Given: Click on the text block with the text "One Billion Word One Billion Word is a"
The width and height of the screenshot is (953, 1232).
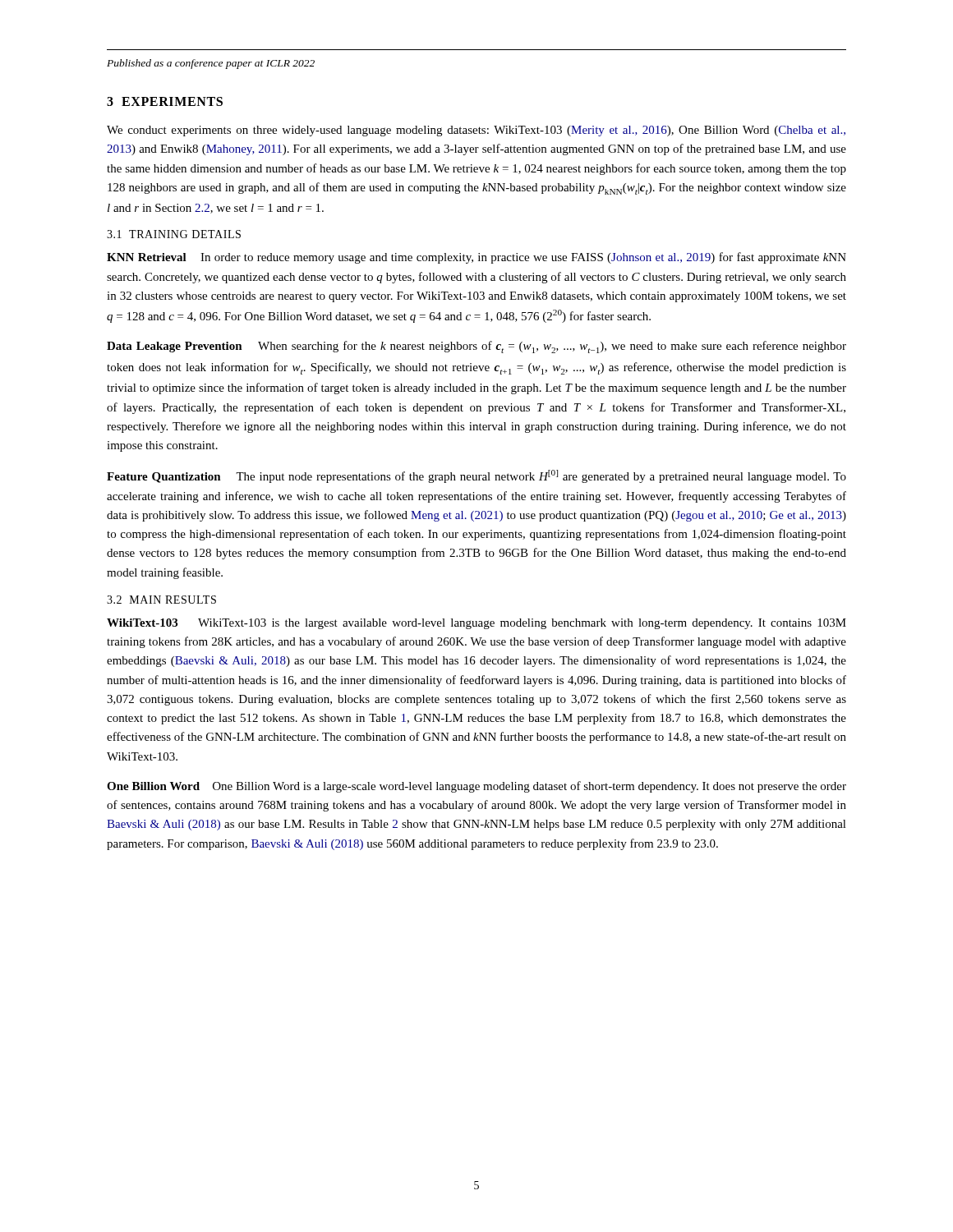Looking at the screenshot, I should coord(476,815).
